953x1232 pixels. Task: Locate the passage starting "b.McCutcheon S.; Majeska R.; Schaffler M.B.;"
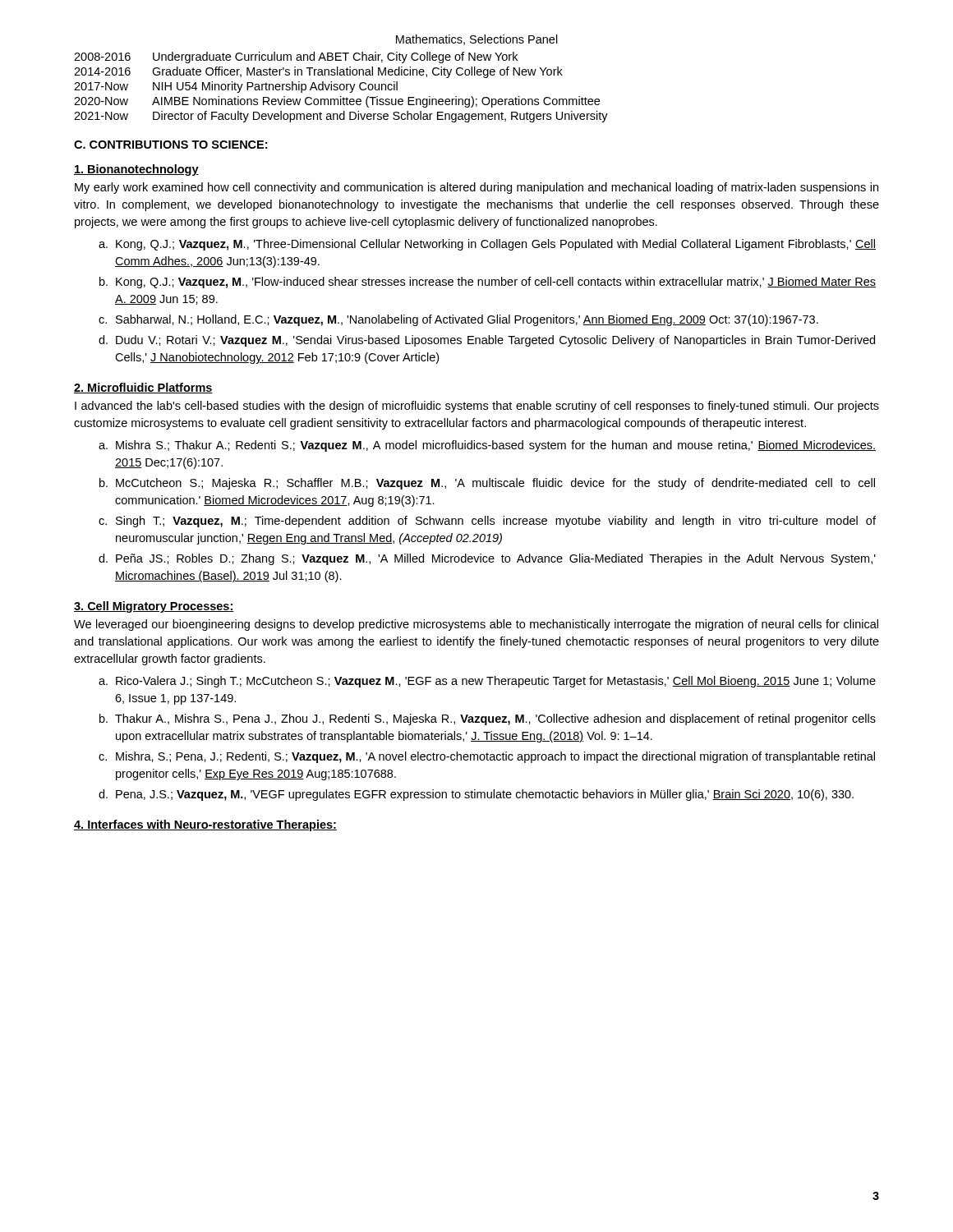coord(487,492)
